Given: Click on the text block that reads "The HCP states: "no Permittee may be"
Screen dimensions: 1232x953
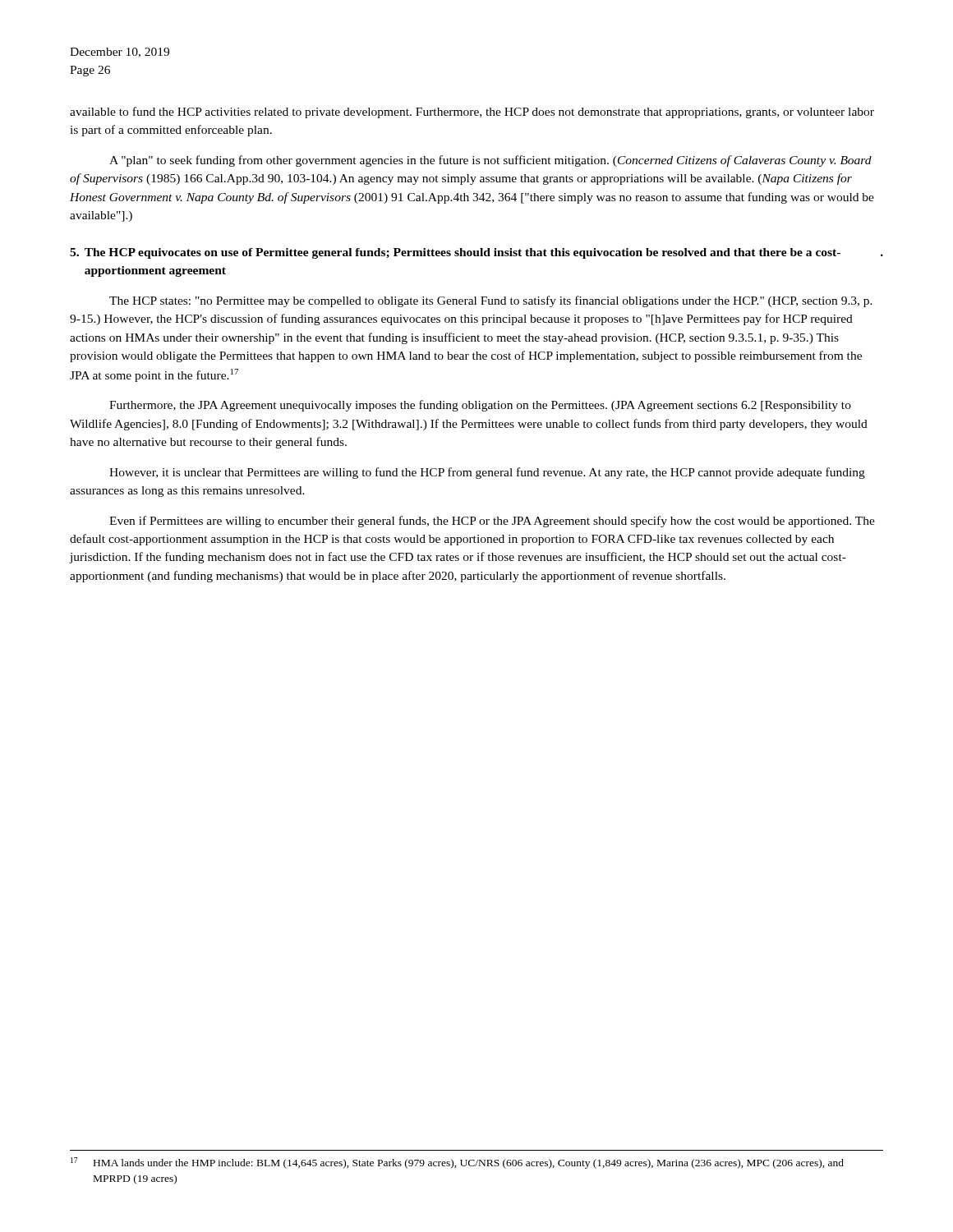Looking at the screenshot, I should point(471,337).
